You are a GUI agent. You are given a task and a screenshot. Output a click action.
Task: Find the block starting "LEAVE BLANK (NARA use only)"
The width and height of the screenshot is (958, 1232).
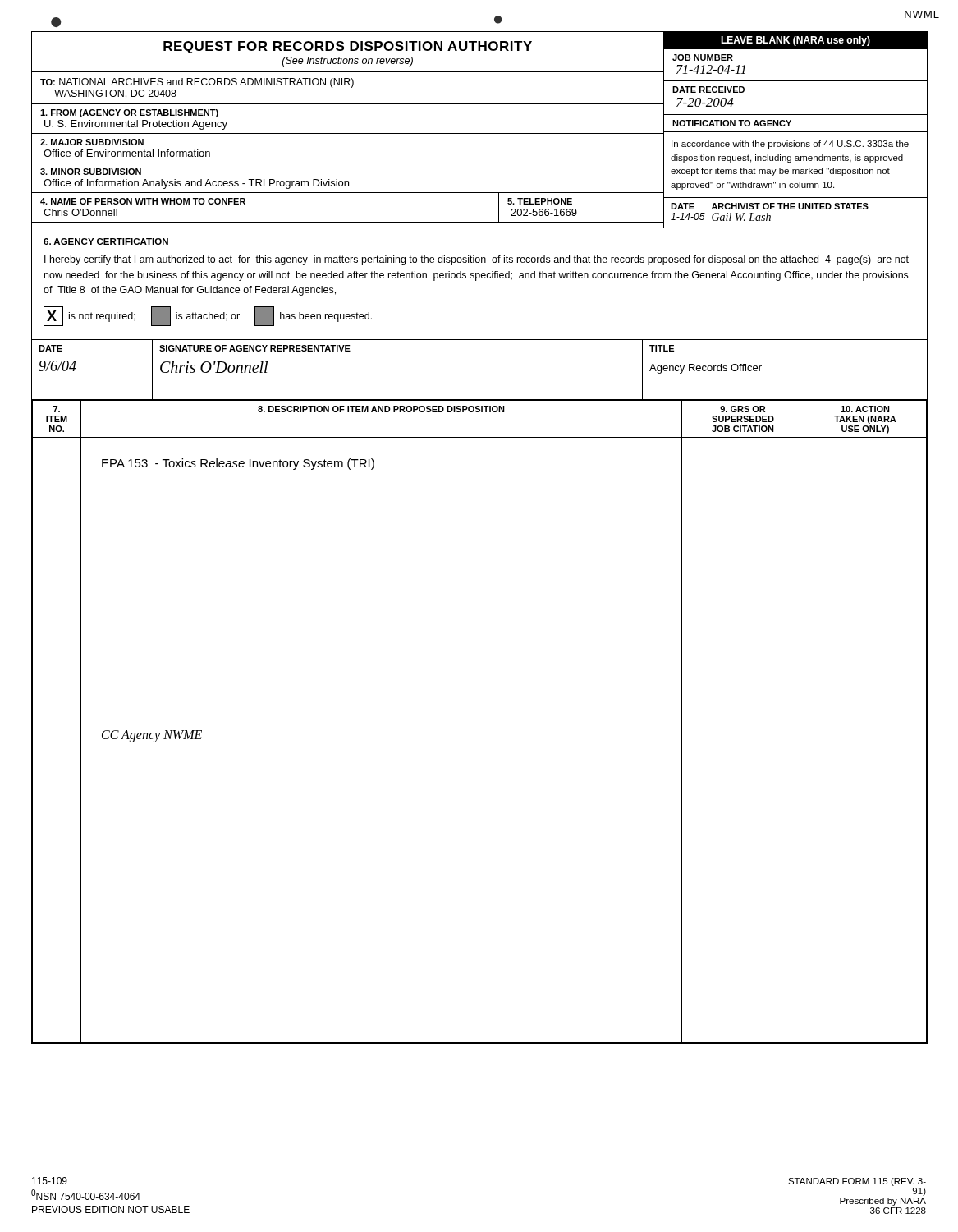point(795,40)
